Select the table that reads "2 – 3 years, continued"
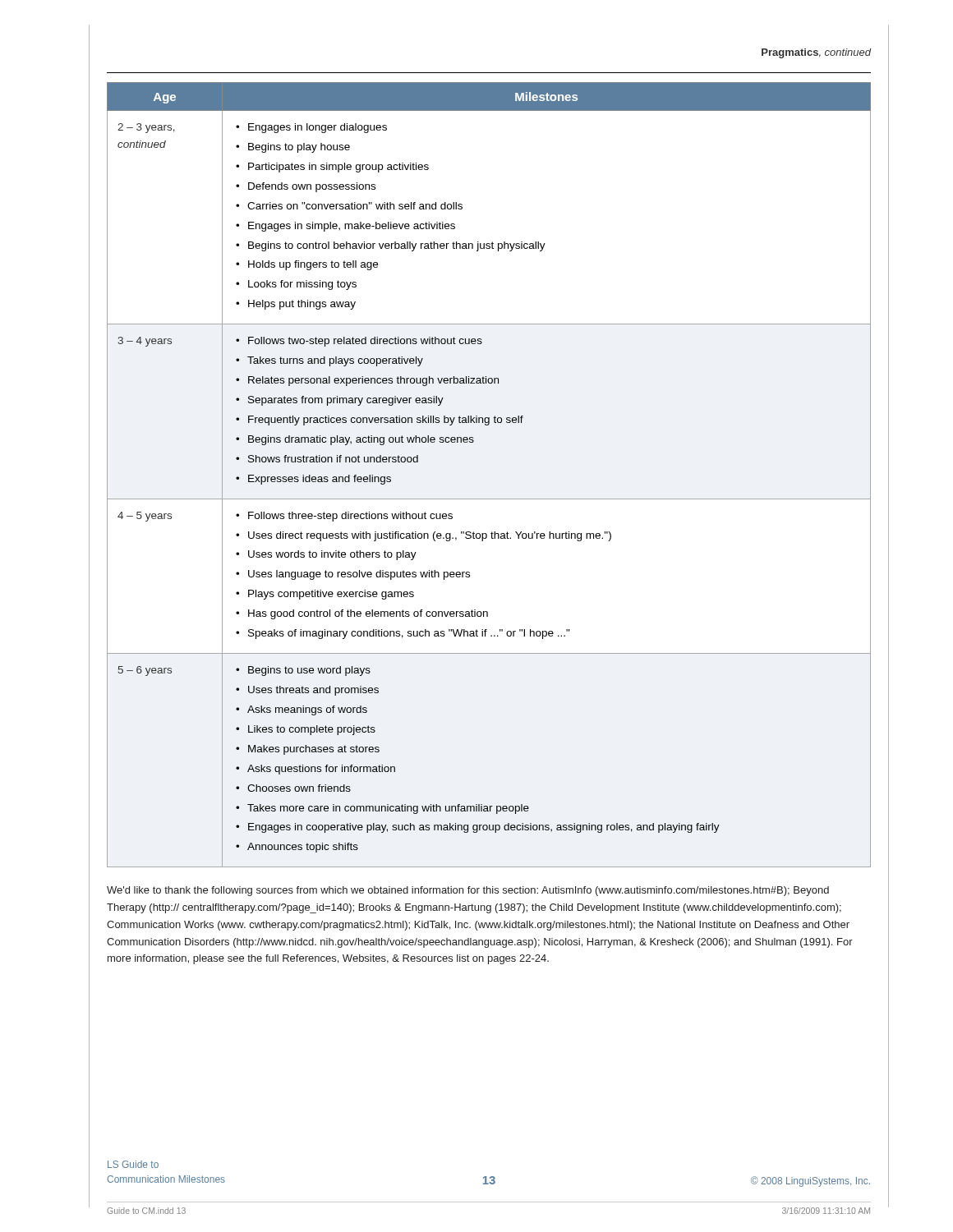This screenshot has height=1232, width=953. [489, 475]
